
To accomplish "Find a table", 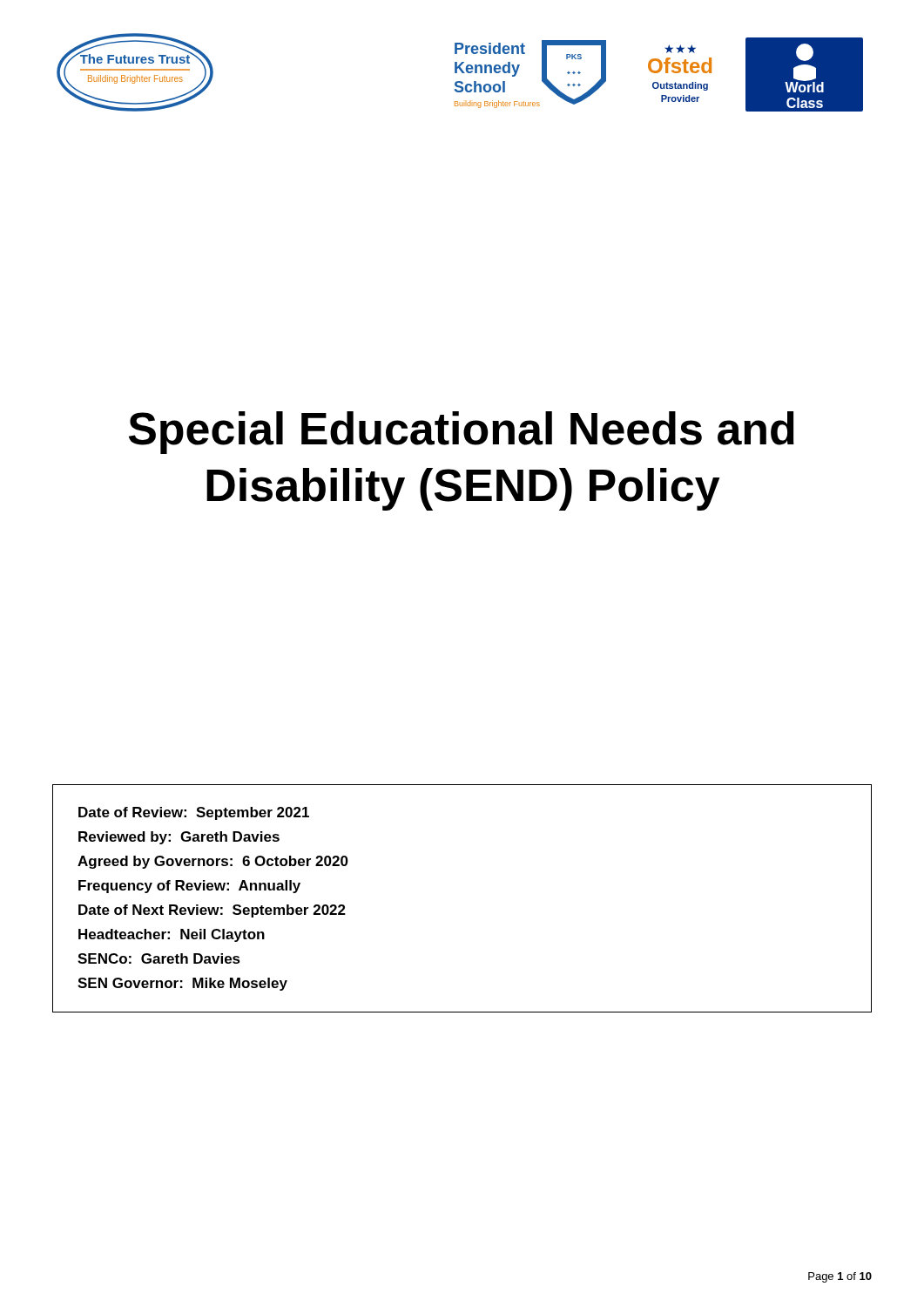I will [x=462, y=898].
